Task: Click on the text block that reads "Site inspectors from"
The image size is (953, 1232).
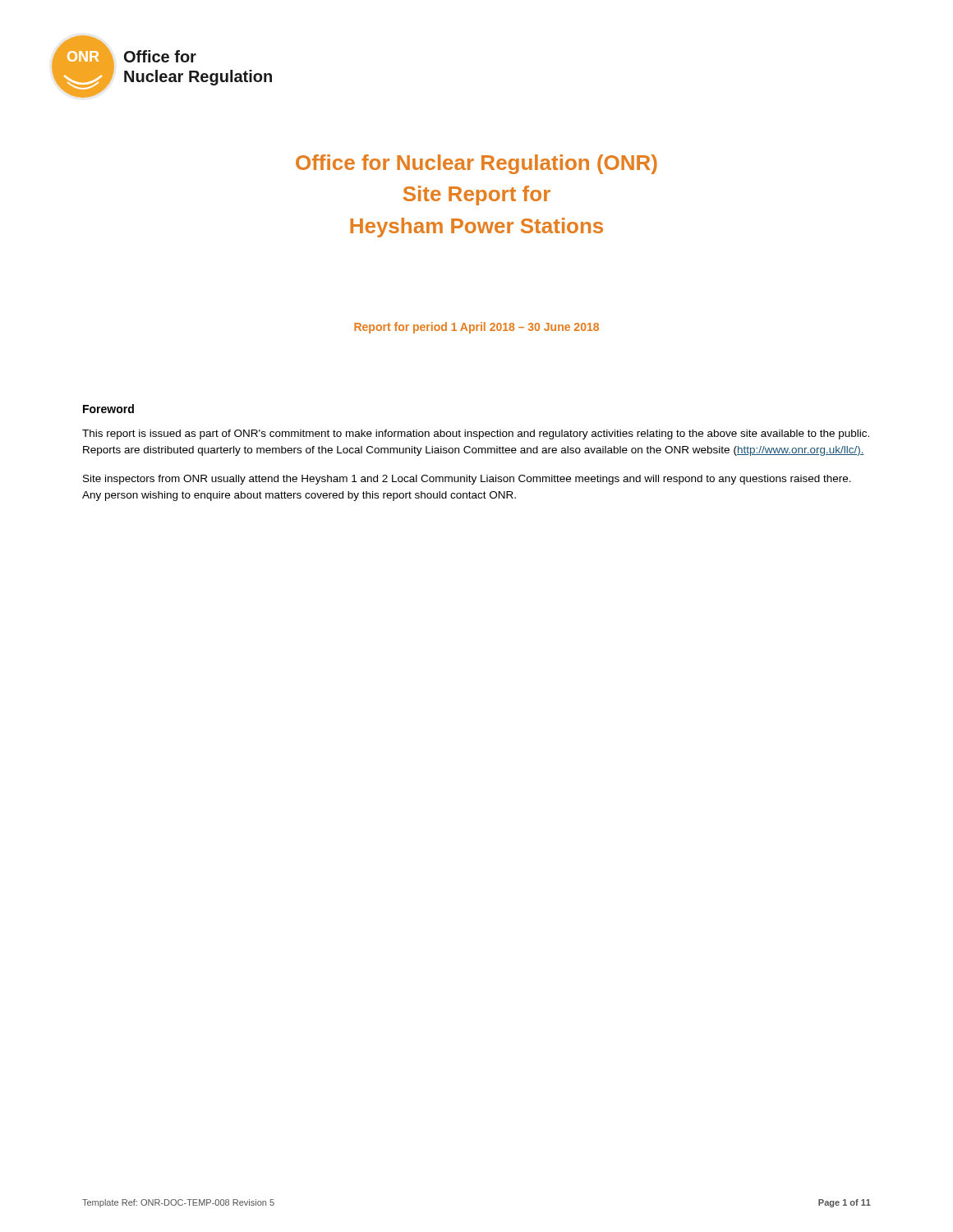Action: [x=467, y=486]
